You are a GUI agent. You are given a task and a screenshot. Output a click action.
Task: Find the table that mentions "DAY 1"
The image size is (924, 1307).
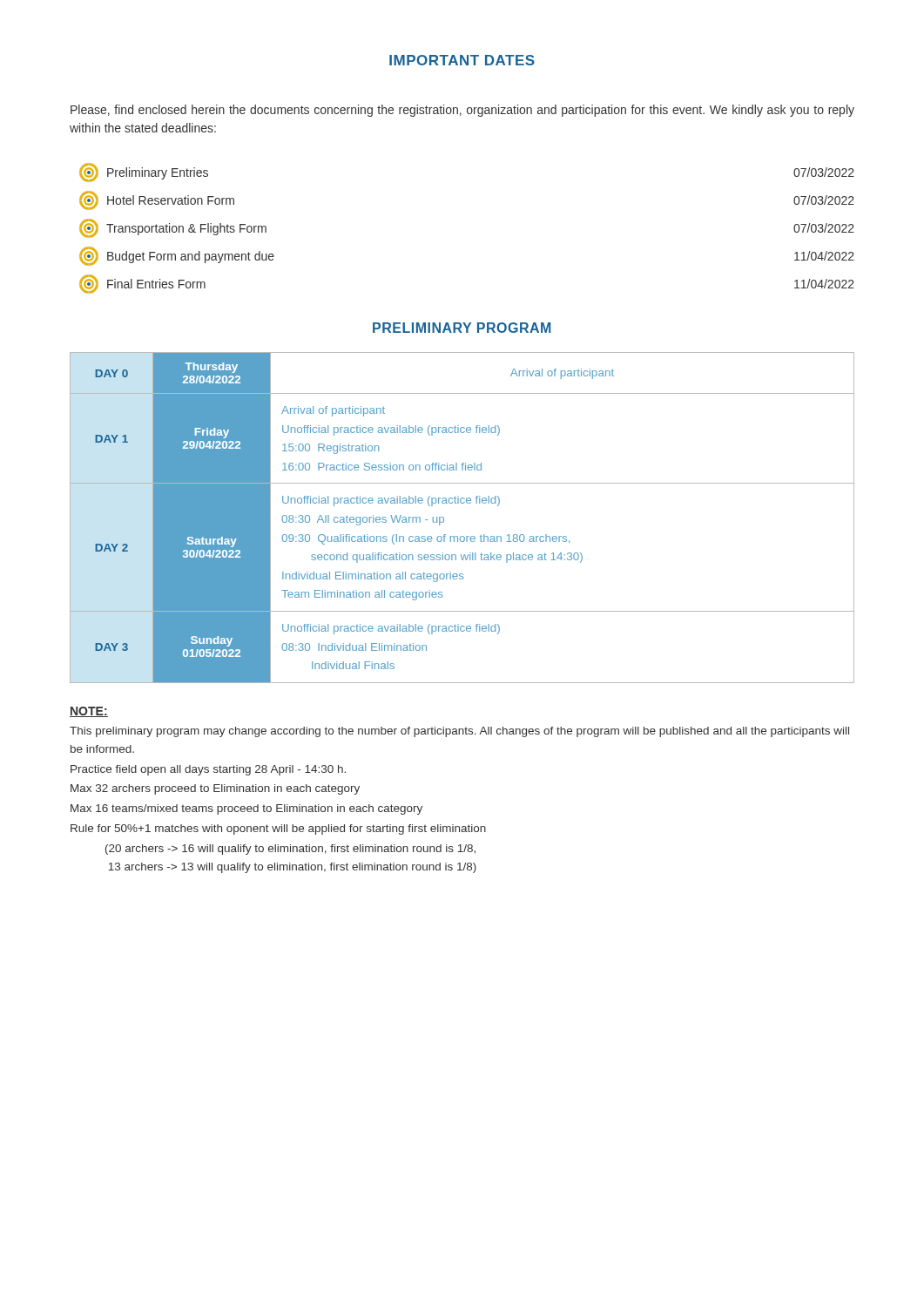[x=462, y=517]
